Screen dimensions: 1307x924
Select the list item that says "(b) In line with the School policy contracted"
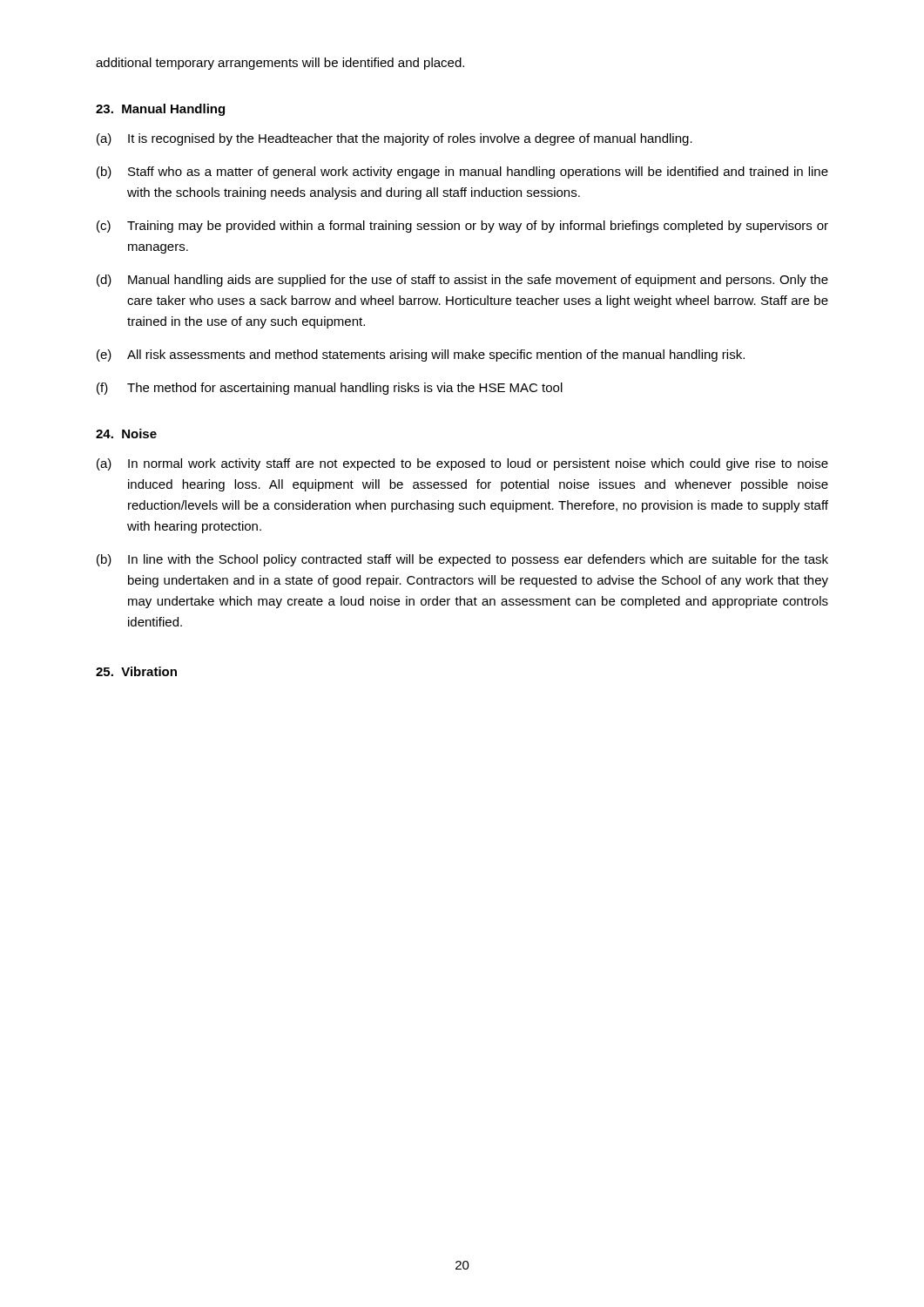[x=462, y=591]
